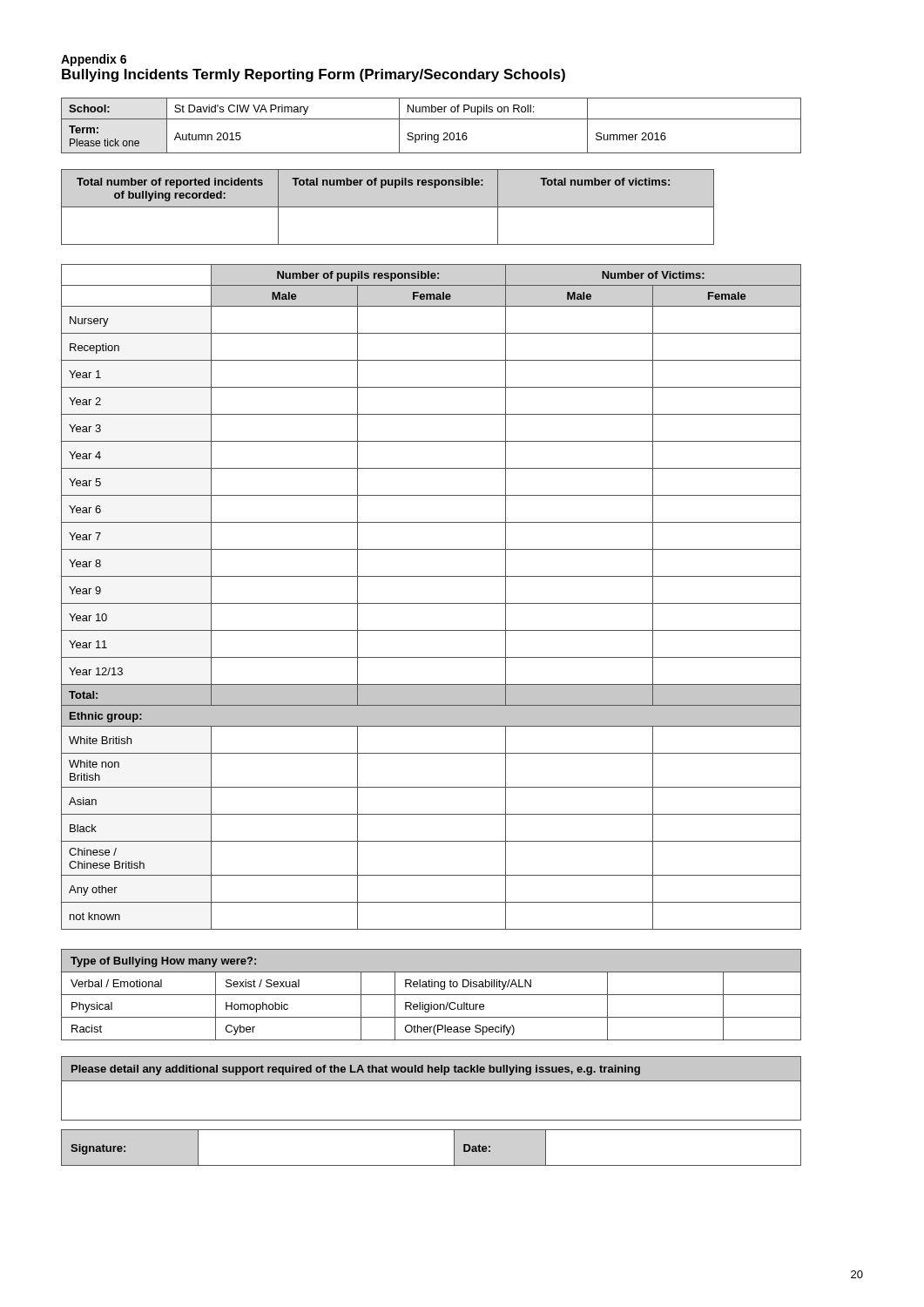Viewport: 924px width, 1307px height.
Task: Find the title on this page that starts "Appendix 6 Bullying Incidents"
Action: click(462, 68)
